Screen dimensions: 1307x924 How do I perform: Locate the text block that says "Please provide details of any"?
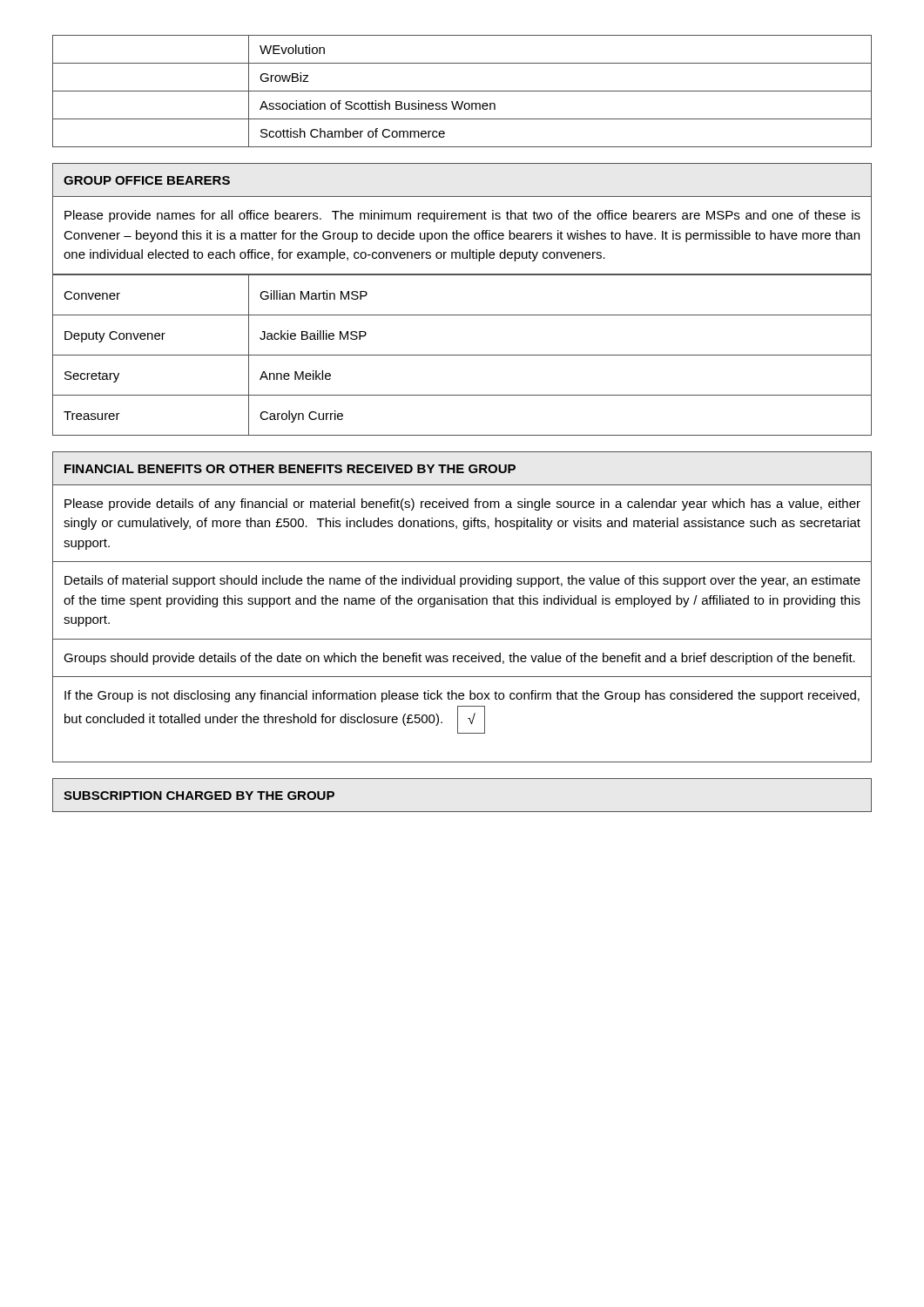tap(462, 522)
